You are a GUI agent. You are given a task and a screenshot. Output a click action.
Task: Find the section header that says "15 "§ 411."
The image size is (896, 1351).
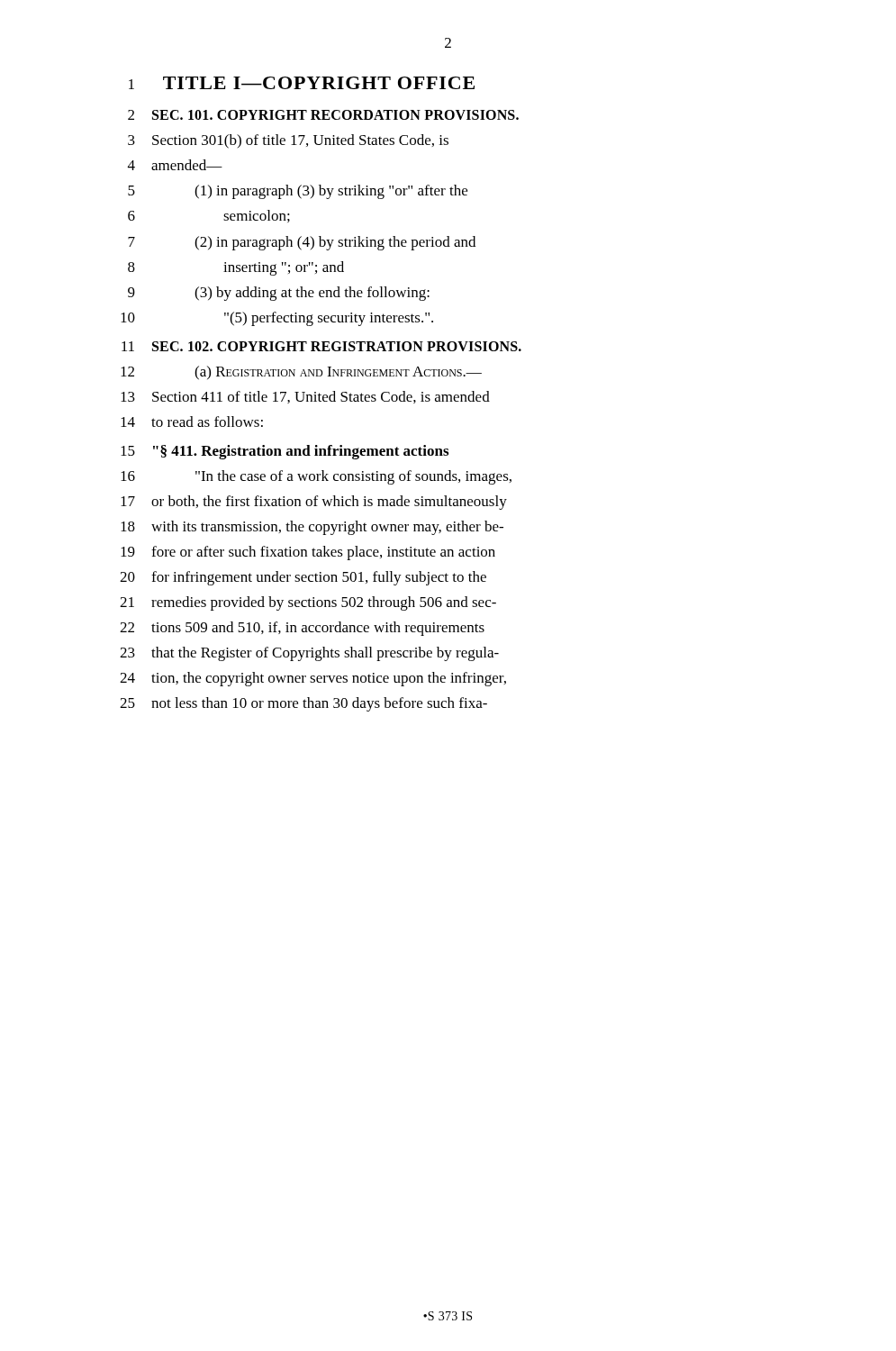(275, 451)
